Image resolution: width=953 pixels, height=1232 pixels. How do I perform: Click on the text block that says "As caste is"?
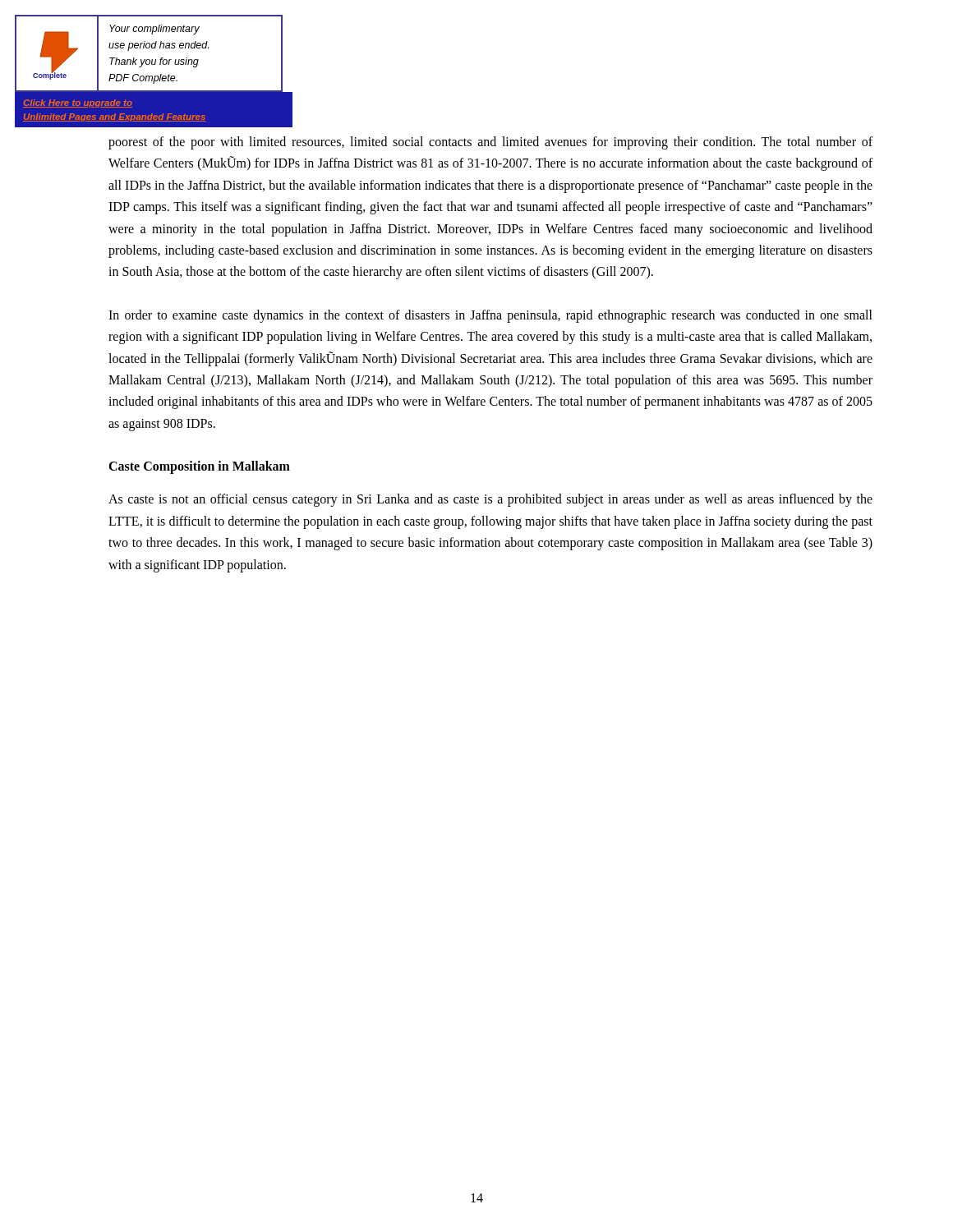pyautogui.click(x=490, y=532)
